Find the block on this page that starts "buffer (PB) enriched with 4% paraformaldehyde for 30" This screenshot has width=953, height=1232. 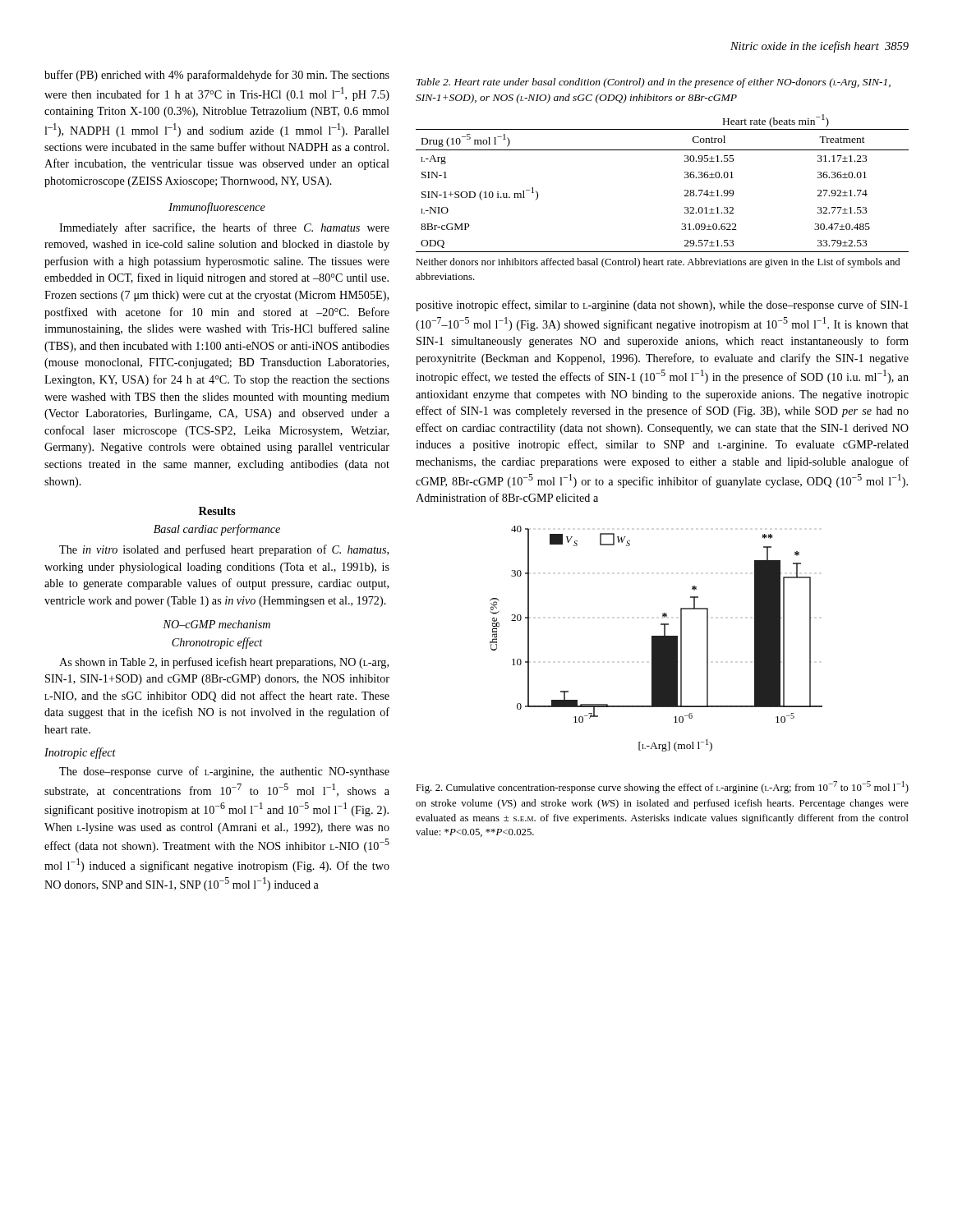217,128
